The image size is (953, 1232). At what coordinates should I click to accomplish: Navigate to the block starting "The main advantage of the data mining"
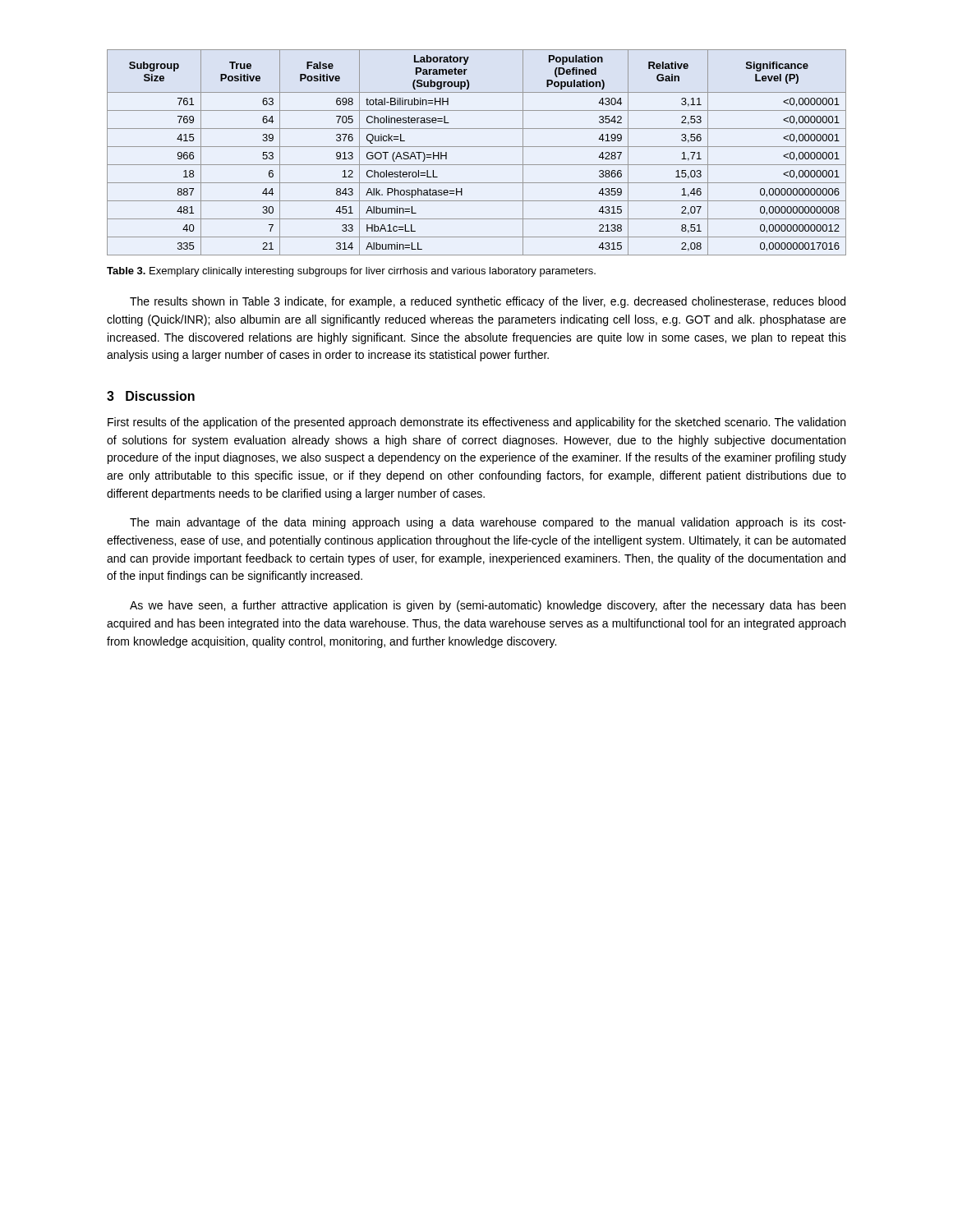point(476,549)
